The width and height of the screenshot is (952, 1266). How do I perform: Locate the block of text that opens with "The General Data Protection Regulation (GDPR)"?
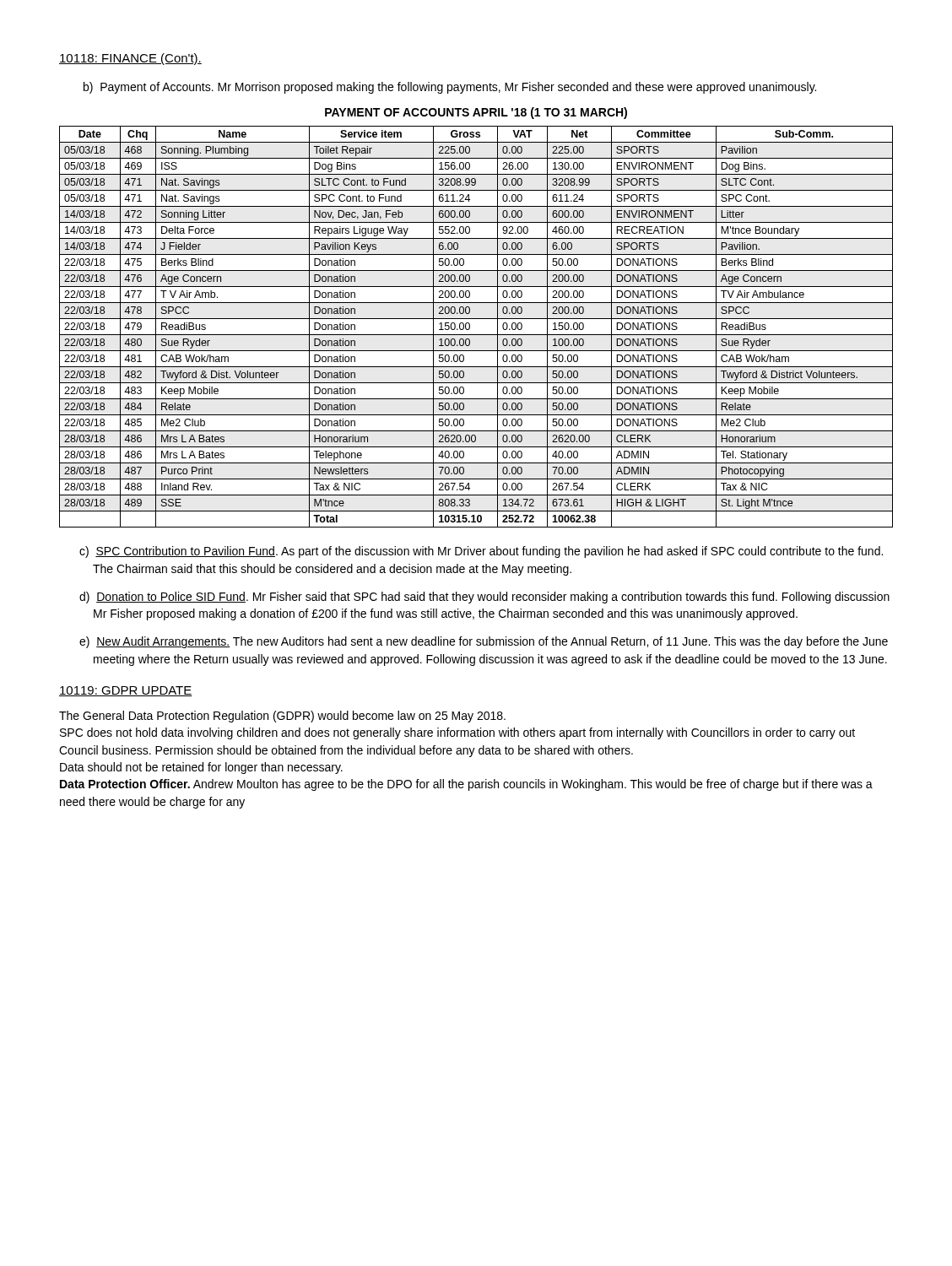pyautogui.click(x=466, y=759)
